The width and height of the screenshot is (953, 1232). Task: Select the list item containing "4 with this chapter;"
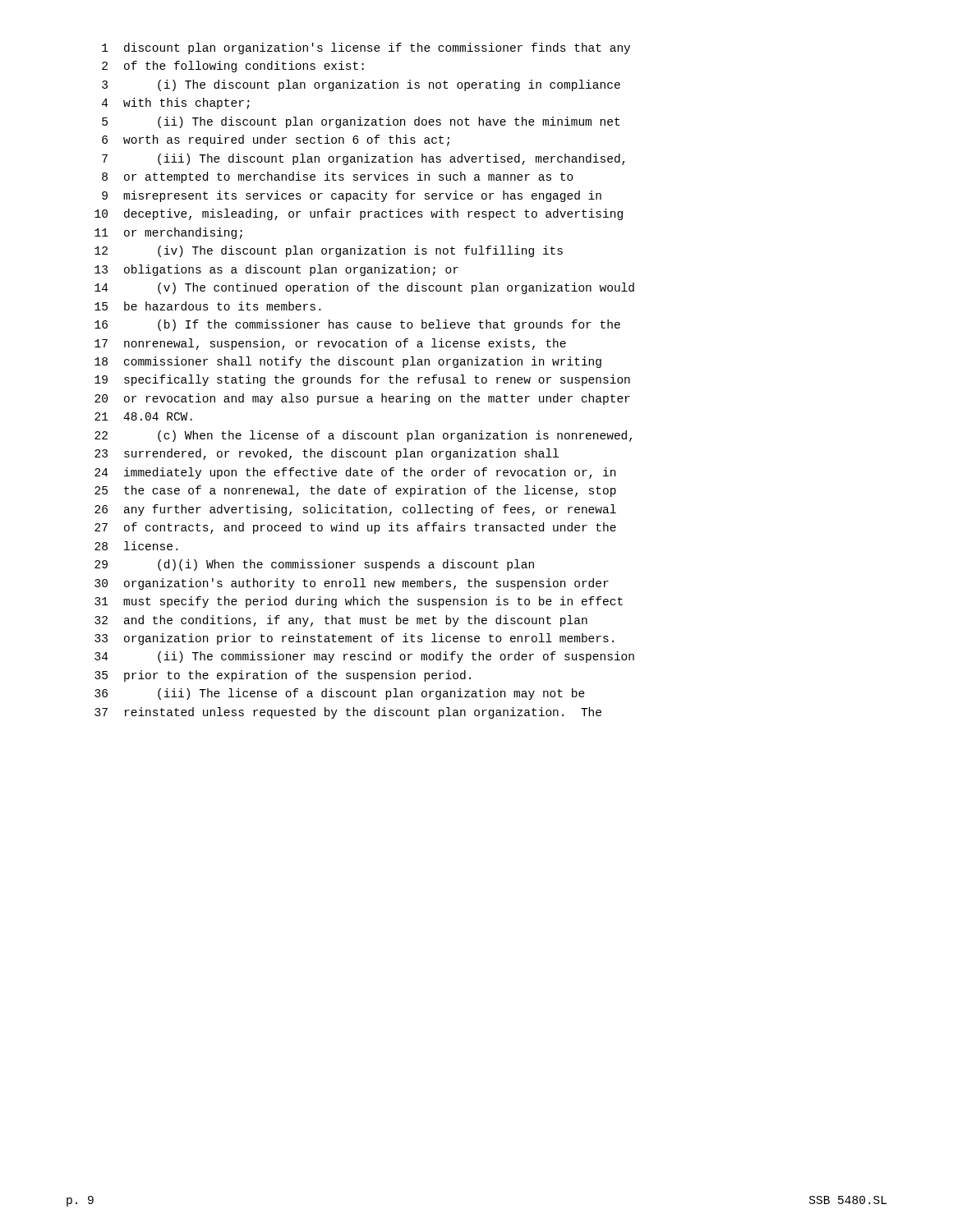176,103
